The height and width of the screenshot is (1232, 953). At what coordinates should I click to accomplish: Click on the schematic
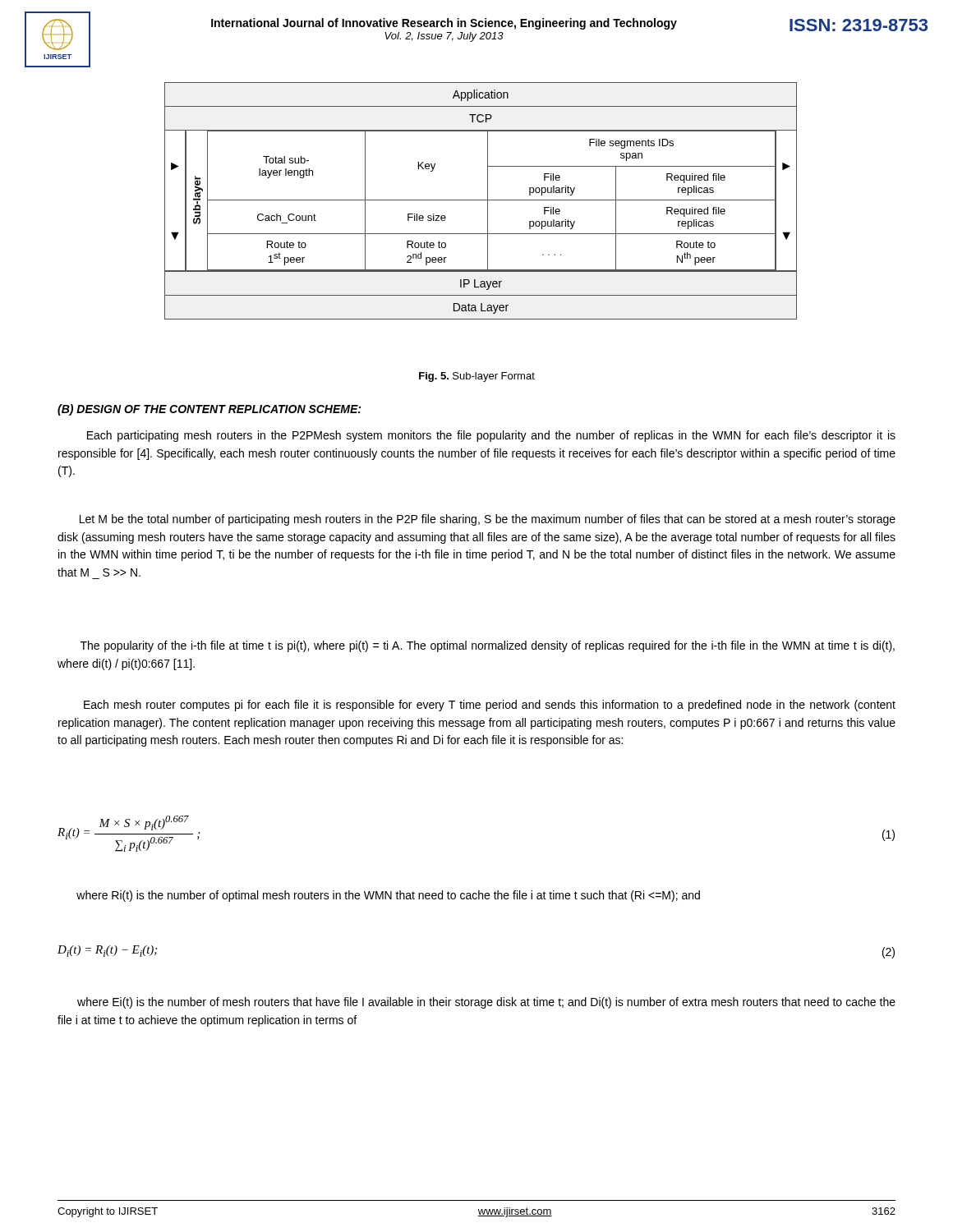[481, 201]
